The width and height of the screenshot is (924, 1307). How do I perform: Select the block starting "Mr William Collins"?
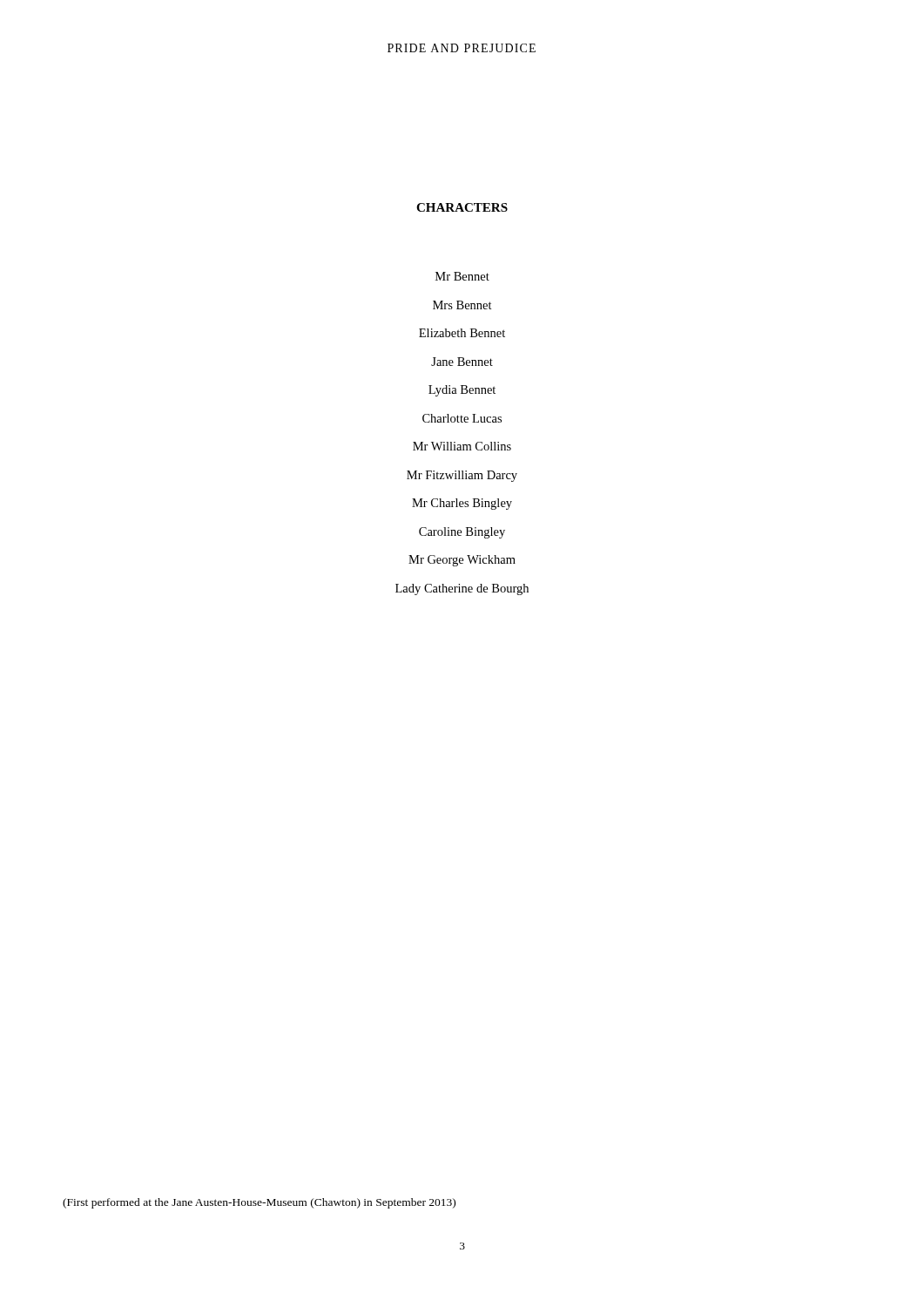pos(462,446)
